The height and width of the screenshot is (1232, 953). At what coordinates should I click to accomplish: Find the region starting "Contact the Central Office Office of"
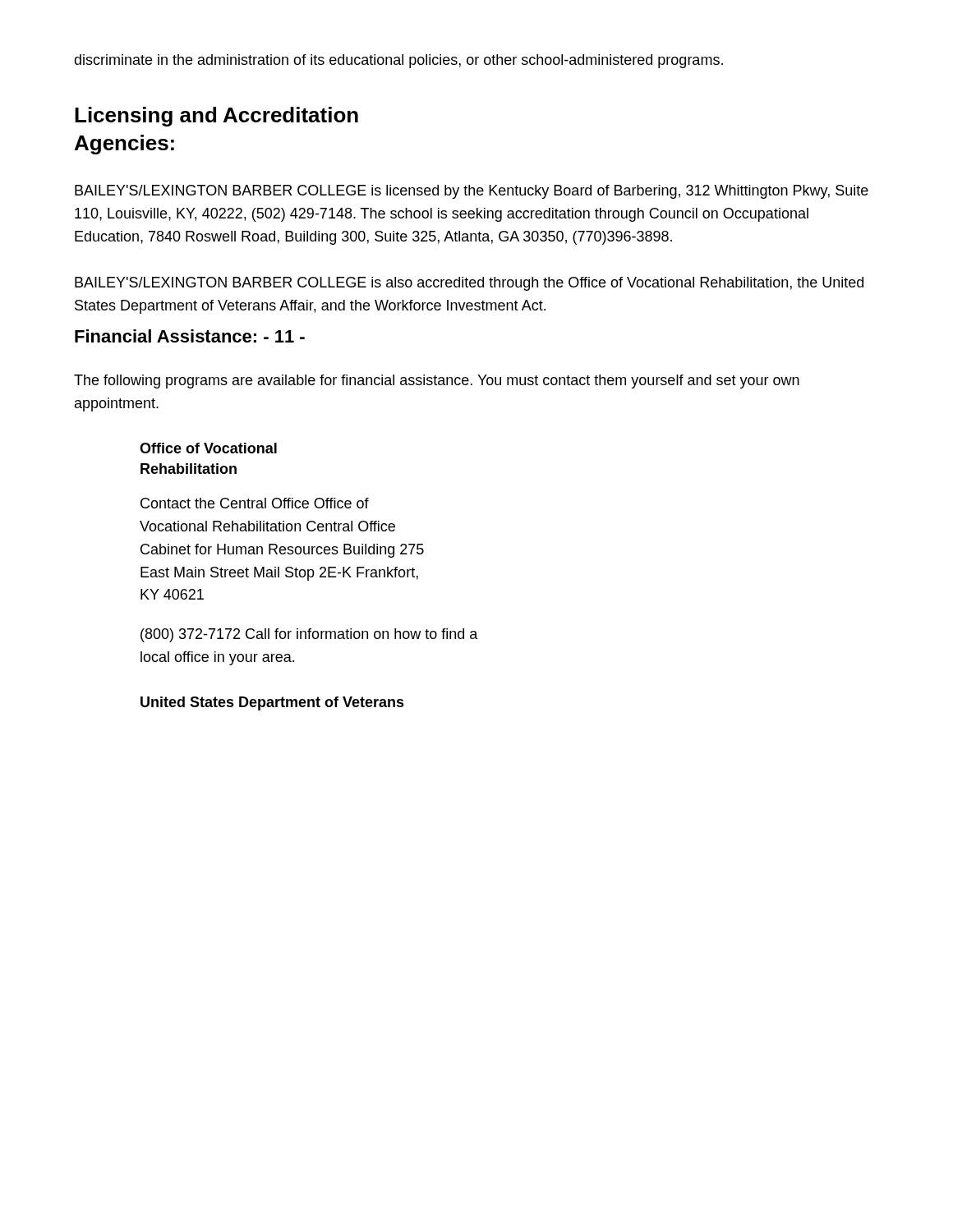pyautogui.click(x=282, y=549)
